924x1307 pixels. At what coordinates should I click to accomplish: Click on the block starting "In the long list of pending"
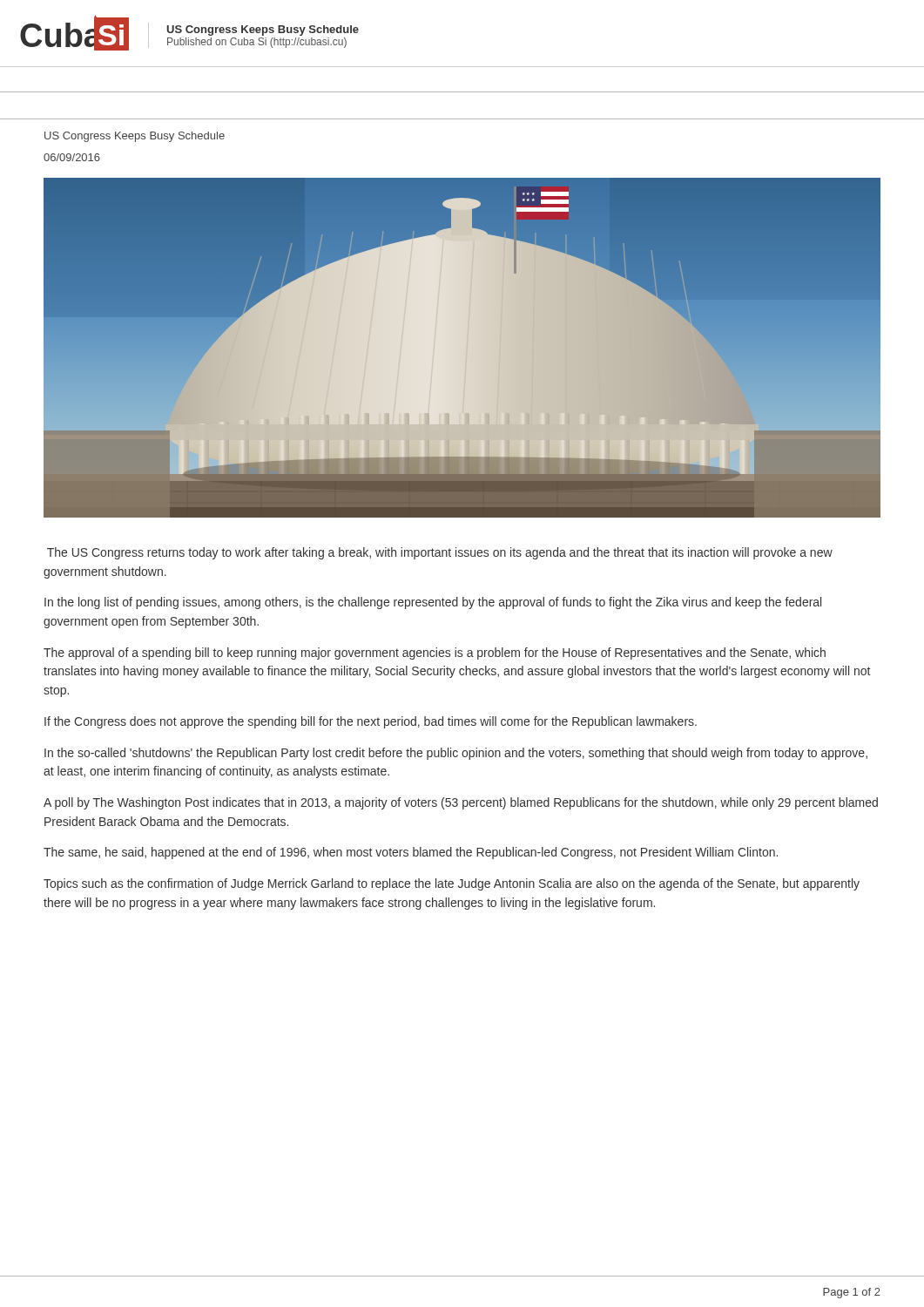(462, 613)
